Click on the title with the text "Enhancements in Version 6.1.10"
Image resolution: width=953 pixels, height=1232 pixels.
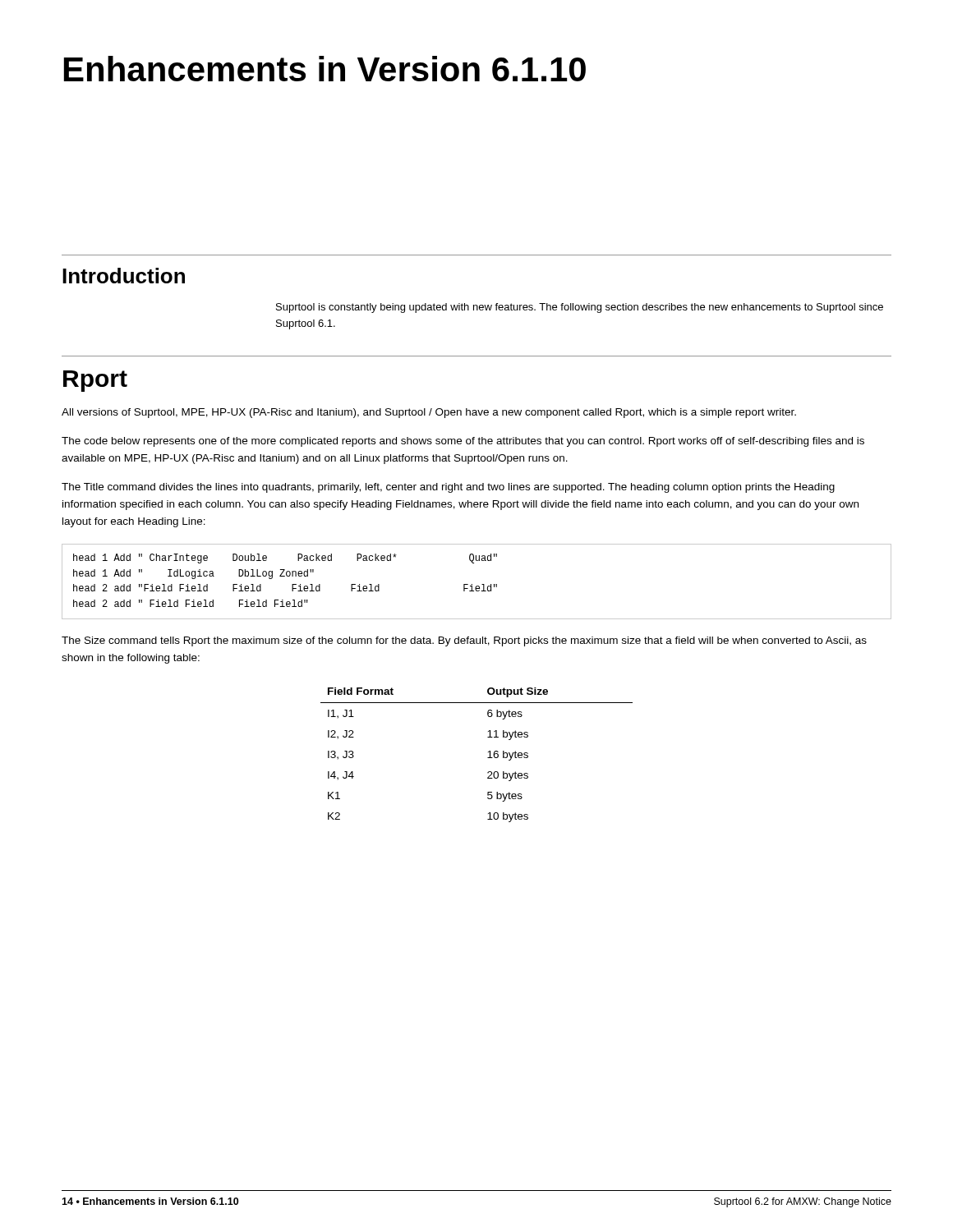pyautogui.click(x=476, y=70)
